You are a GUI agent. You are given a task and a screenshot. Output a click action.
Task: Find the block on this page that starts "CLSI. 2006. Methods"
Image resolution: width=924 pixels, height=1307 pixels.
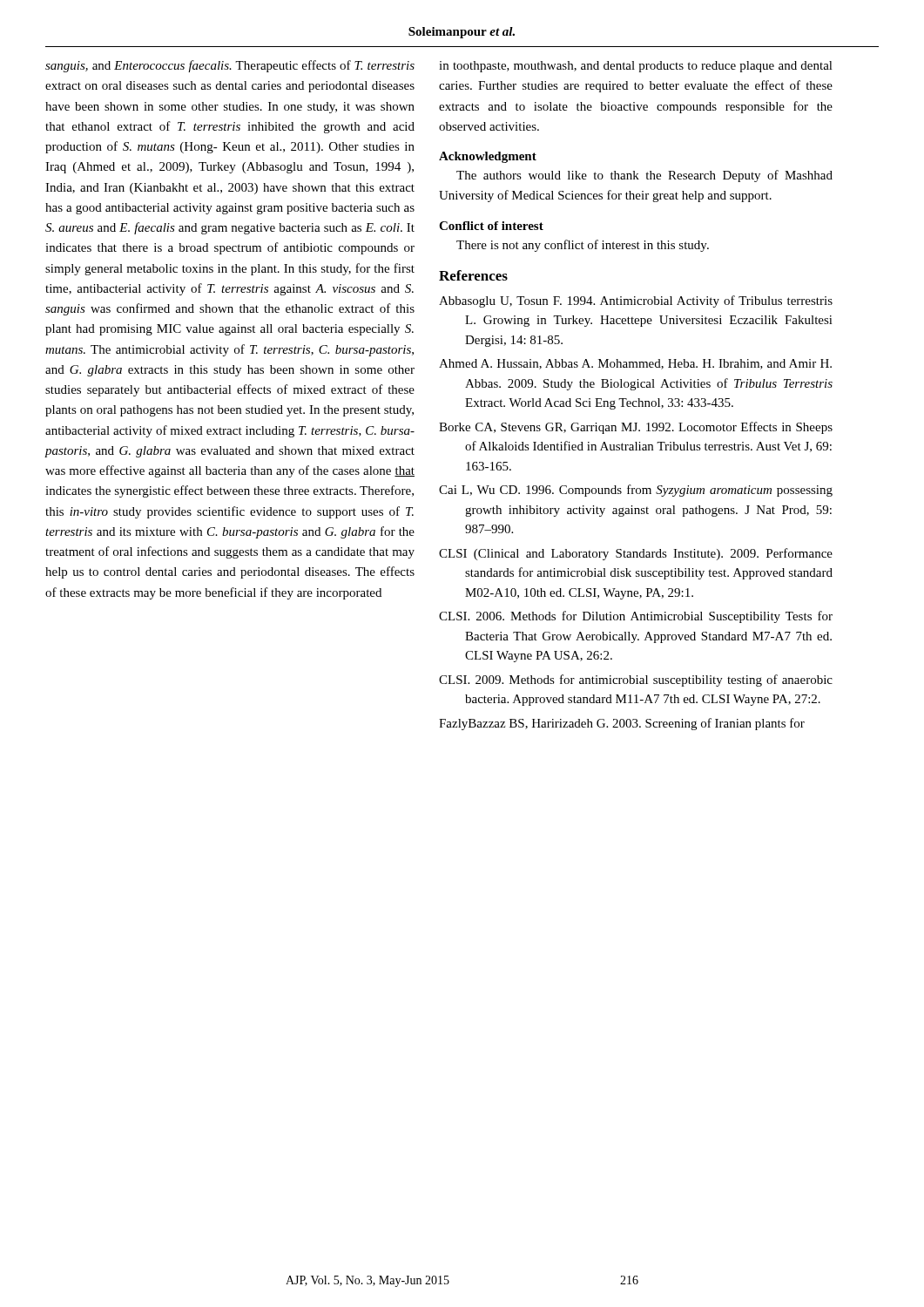[636, 636]
